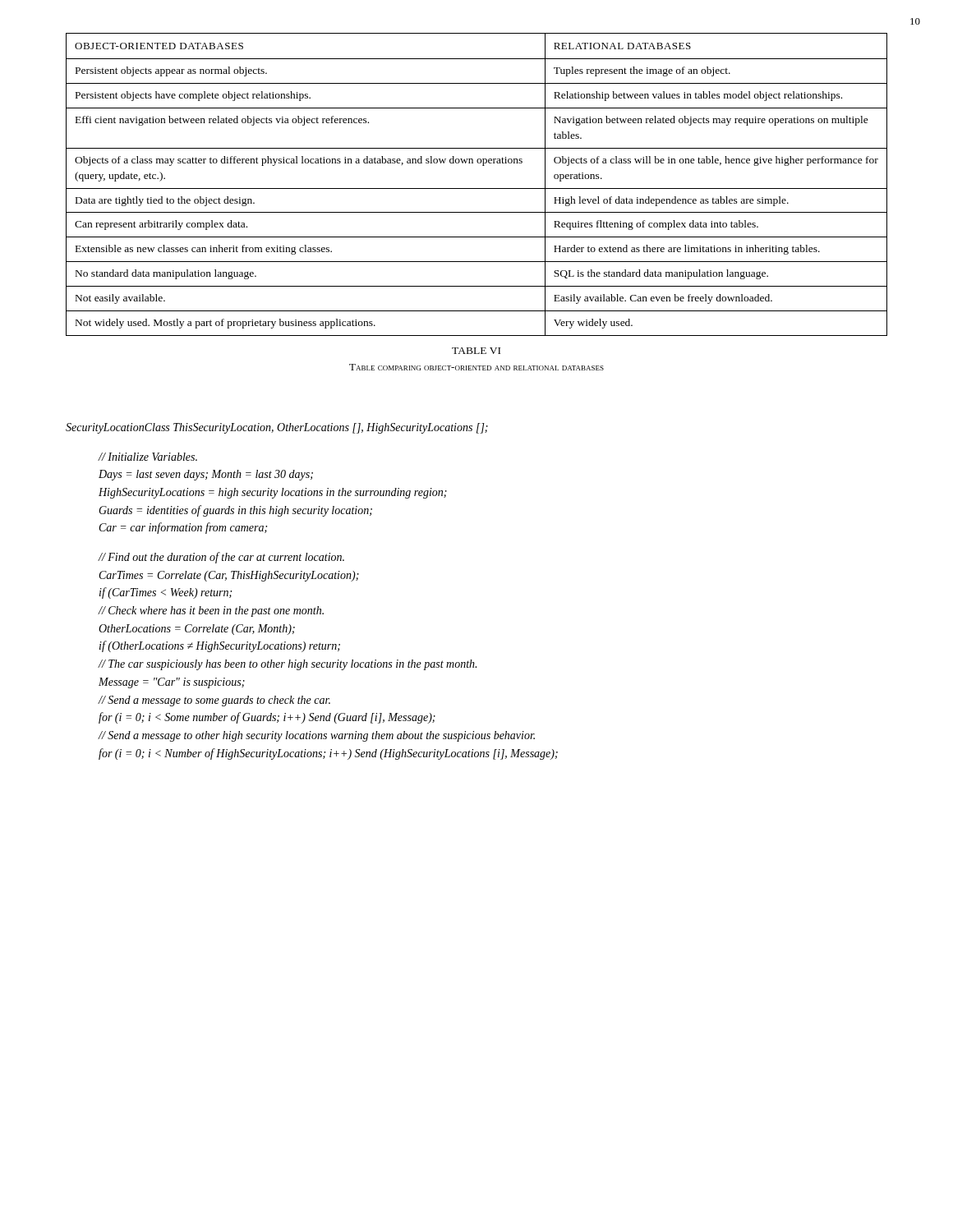Find the region starting "Car = car"
The width and height of the screenshot is (953, 1232).
point(183,528)
